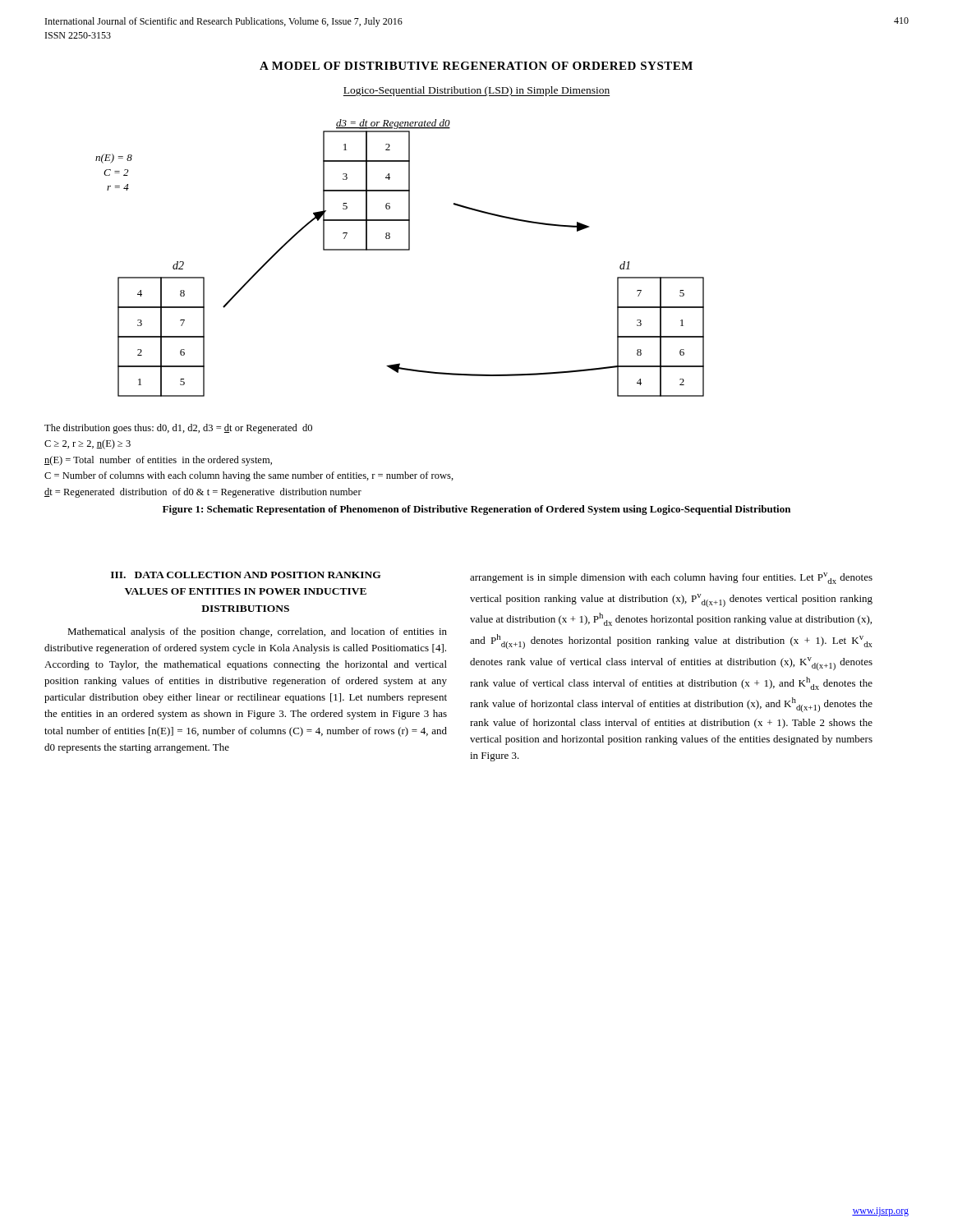Click on the caption that reads "Figure 1: Schematic"
This screenshot has height=1232, width=953.
click(x=476, y=509)
